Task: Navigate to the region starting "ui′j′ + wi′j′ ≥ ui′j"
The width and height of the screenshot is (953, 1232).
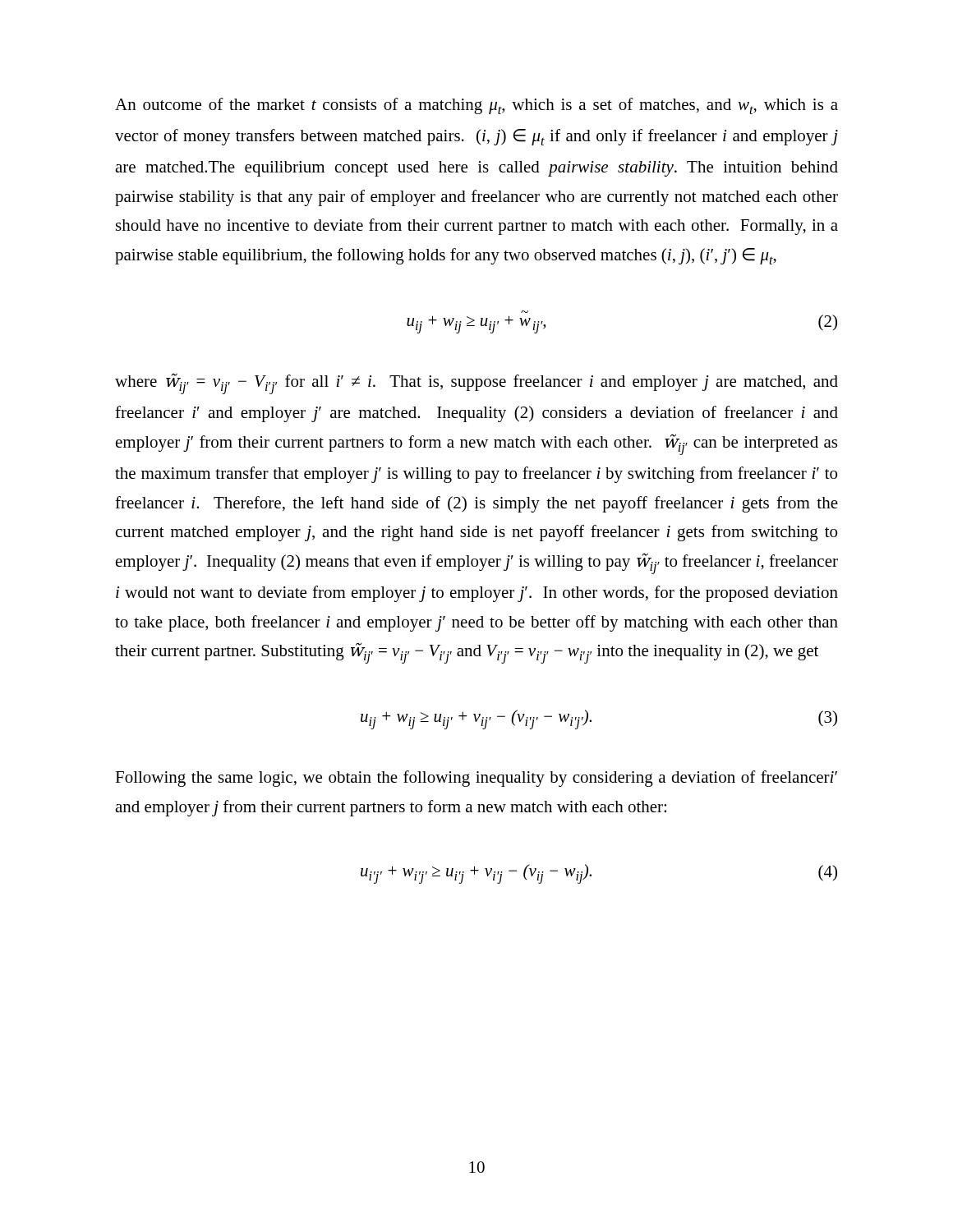Action: point(599,872)
